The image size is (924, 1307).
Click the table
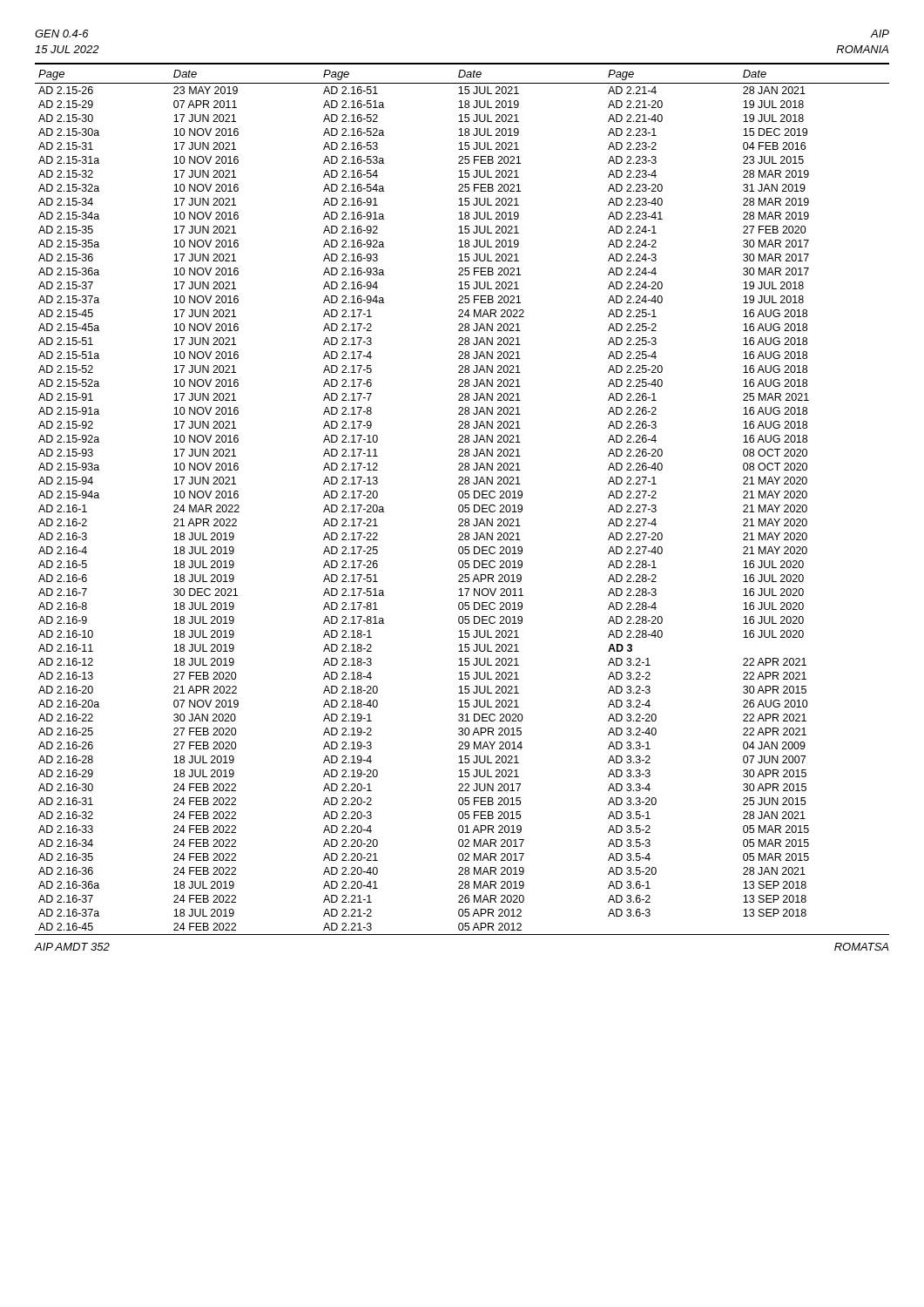click(x=462, y=499)
